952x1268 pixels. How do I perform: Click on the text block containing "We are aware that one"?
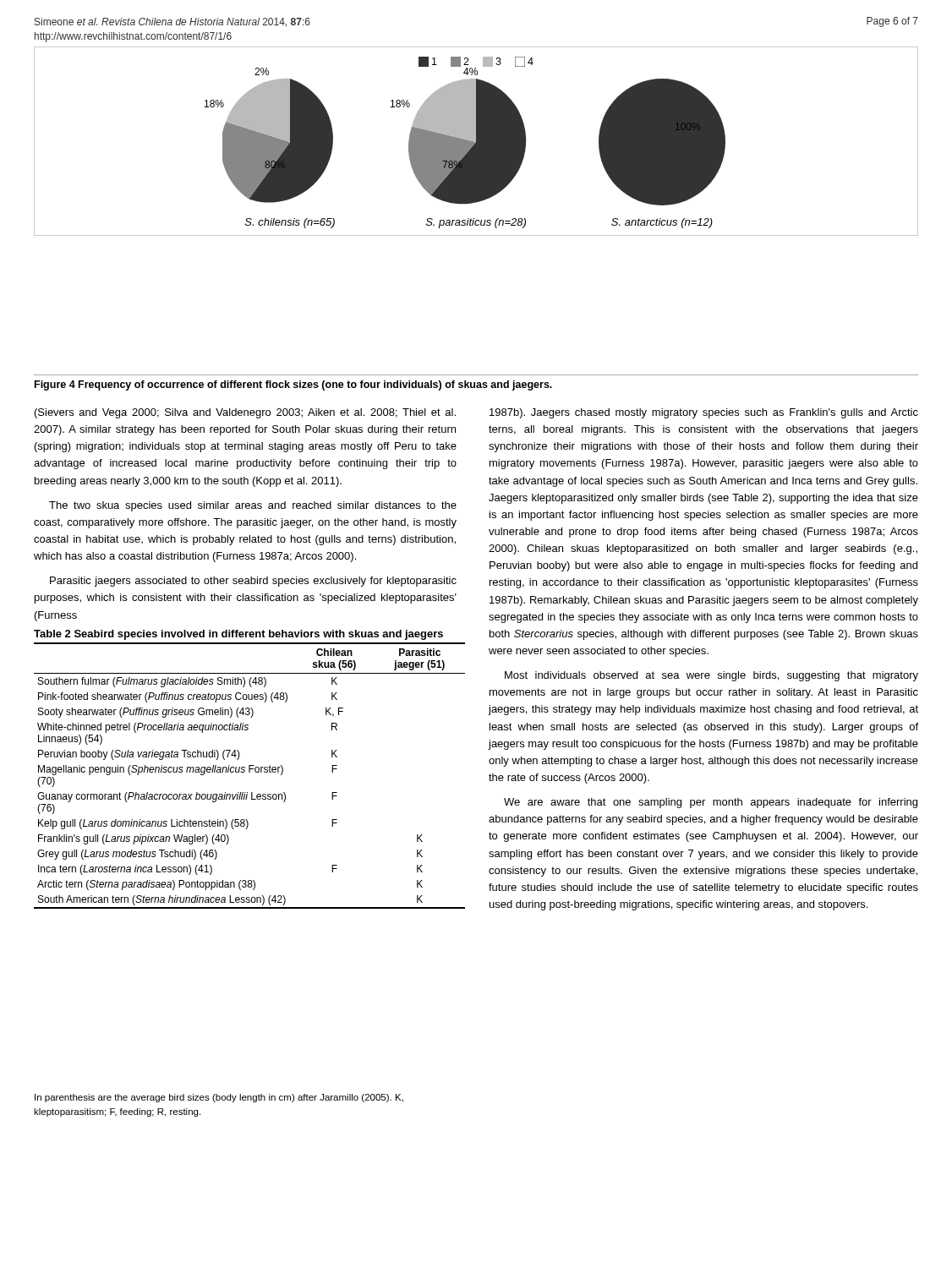pos(703,853)
